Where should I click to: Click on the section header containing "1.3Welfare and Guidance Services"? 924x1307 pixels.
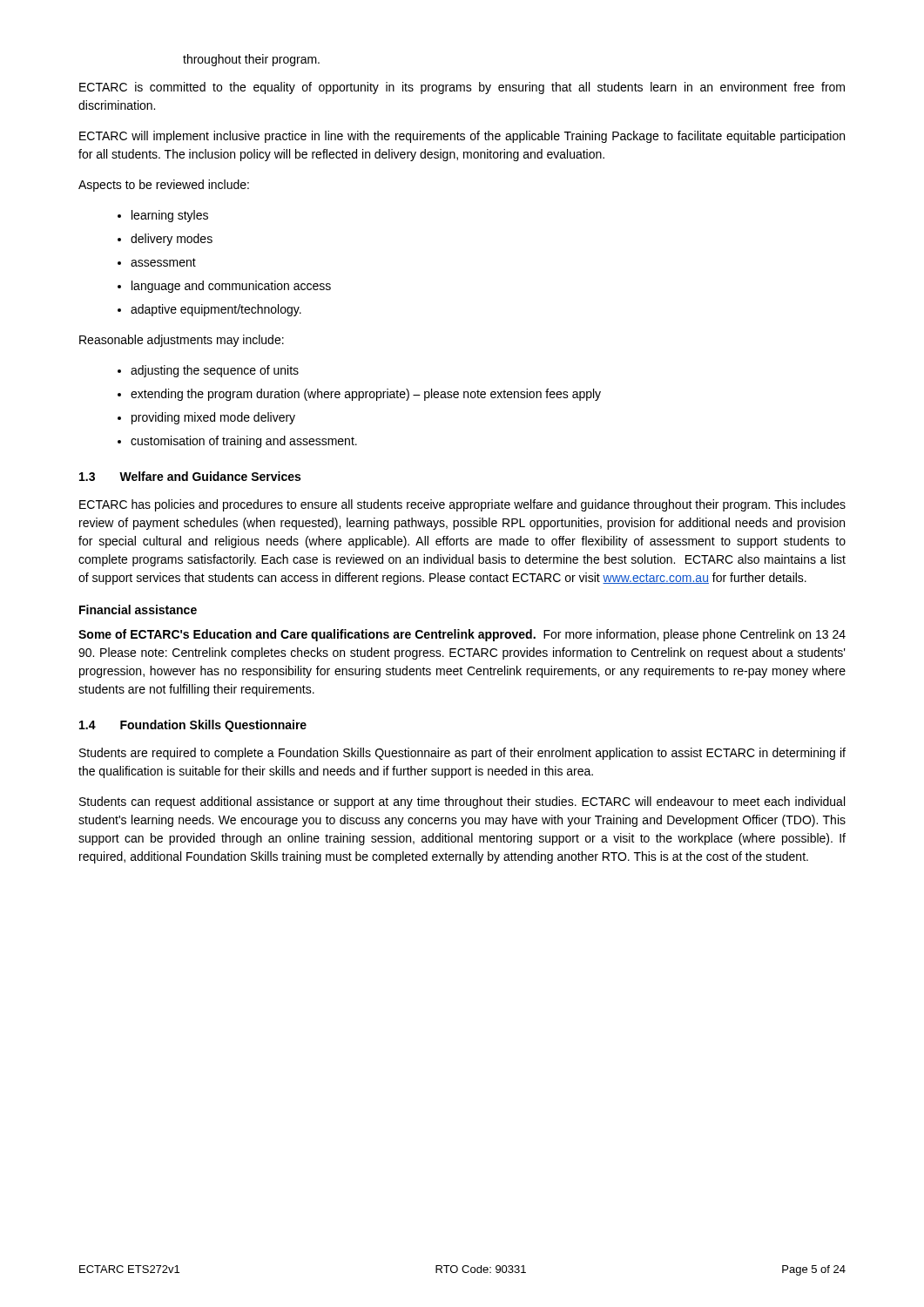(x=190, y=477)
